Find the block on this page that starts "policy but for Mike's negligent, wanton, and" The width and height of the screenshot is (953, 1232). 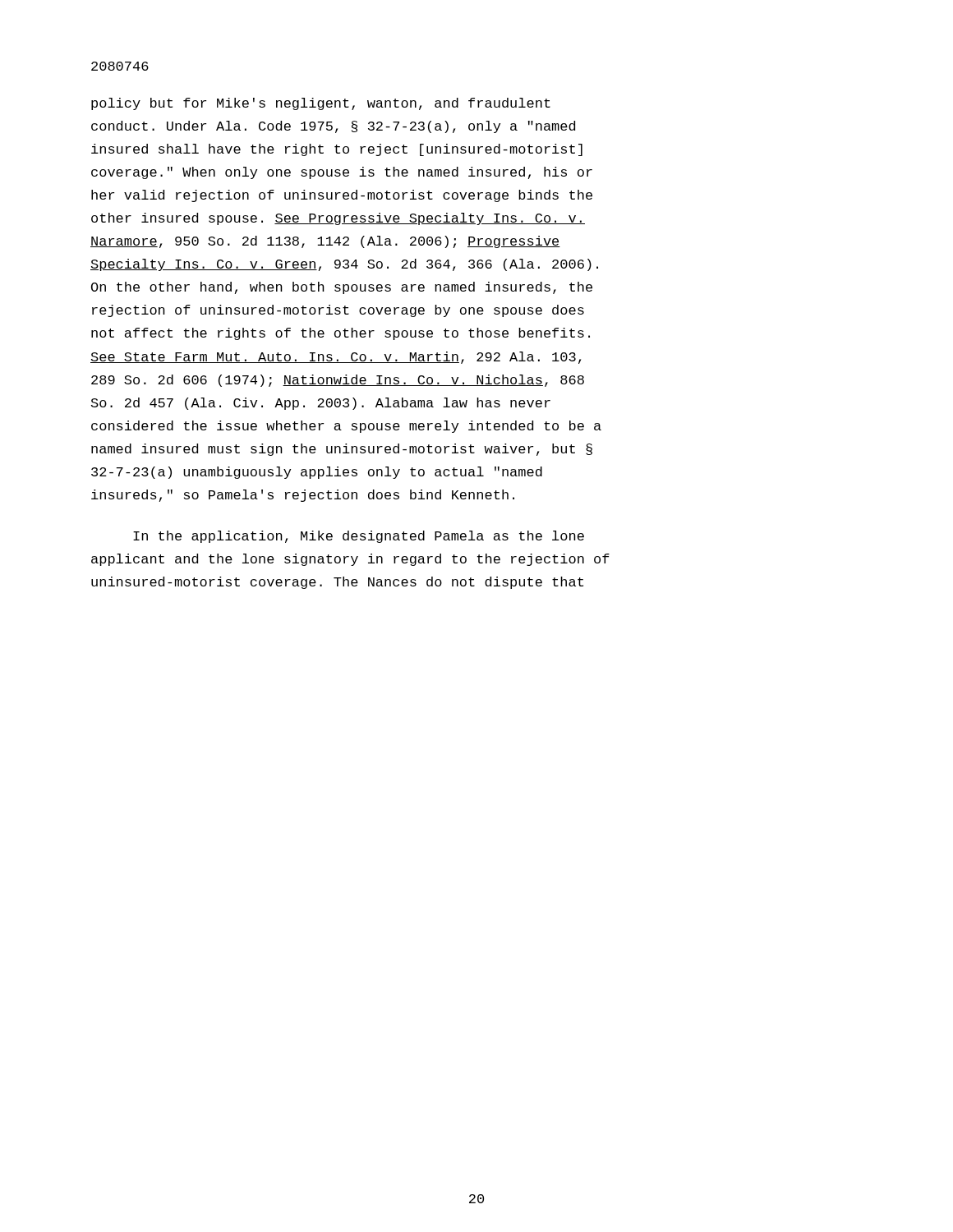click(476, 344)
